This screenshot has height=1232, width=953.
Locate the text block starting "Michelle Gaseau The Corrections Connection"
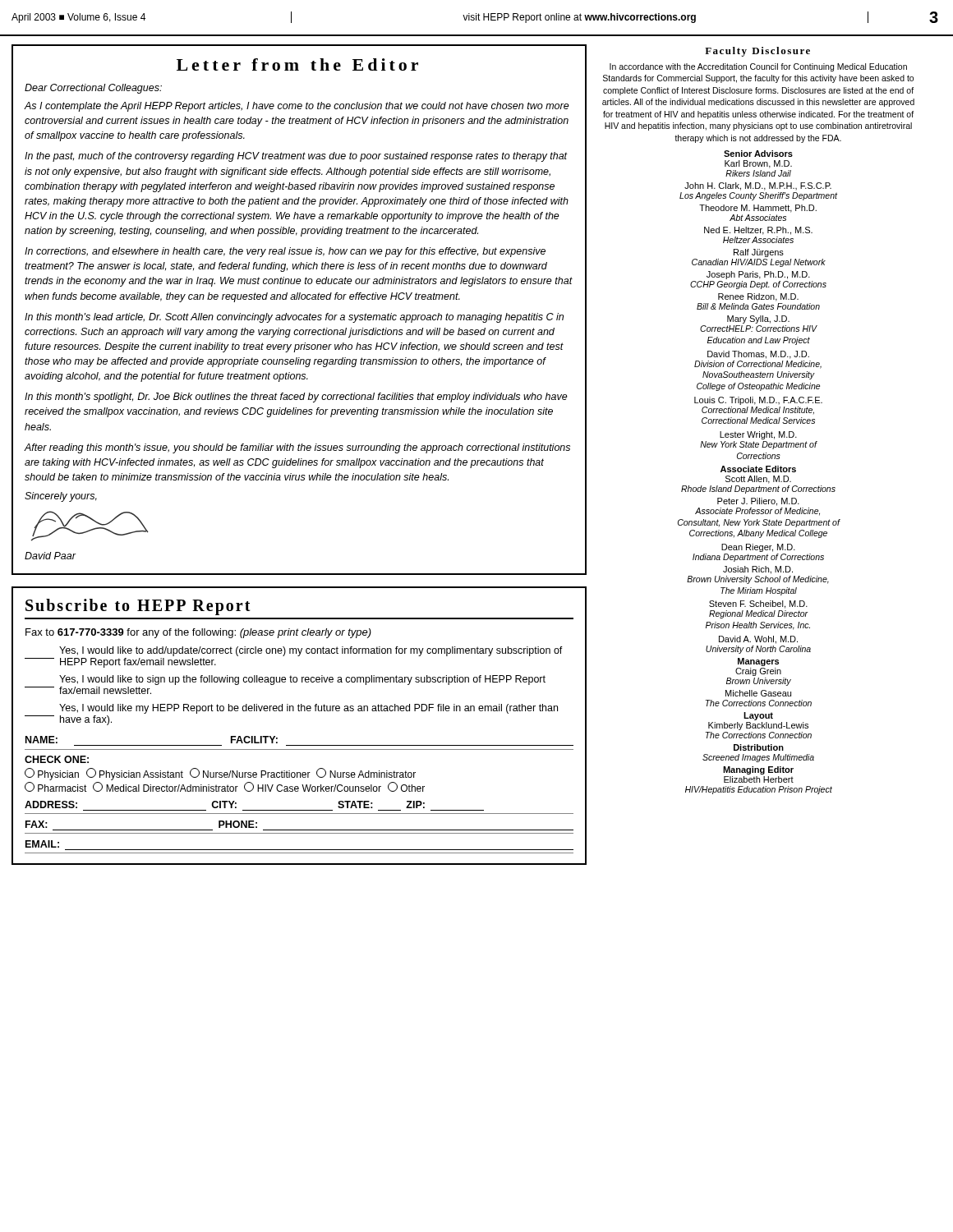[x=758, y=698]
